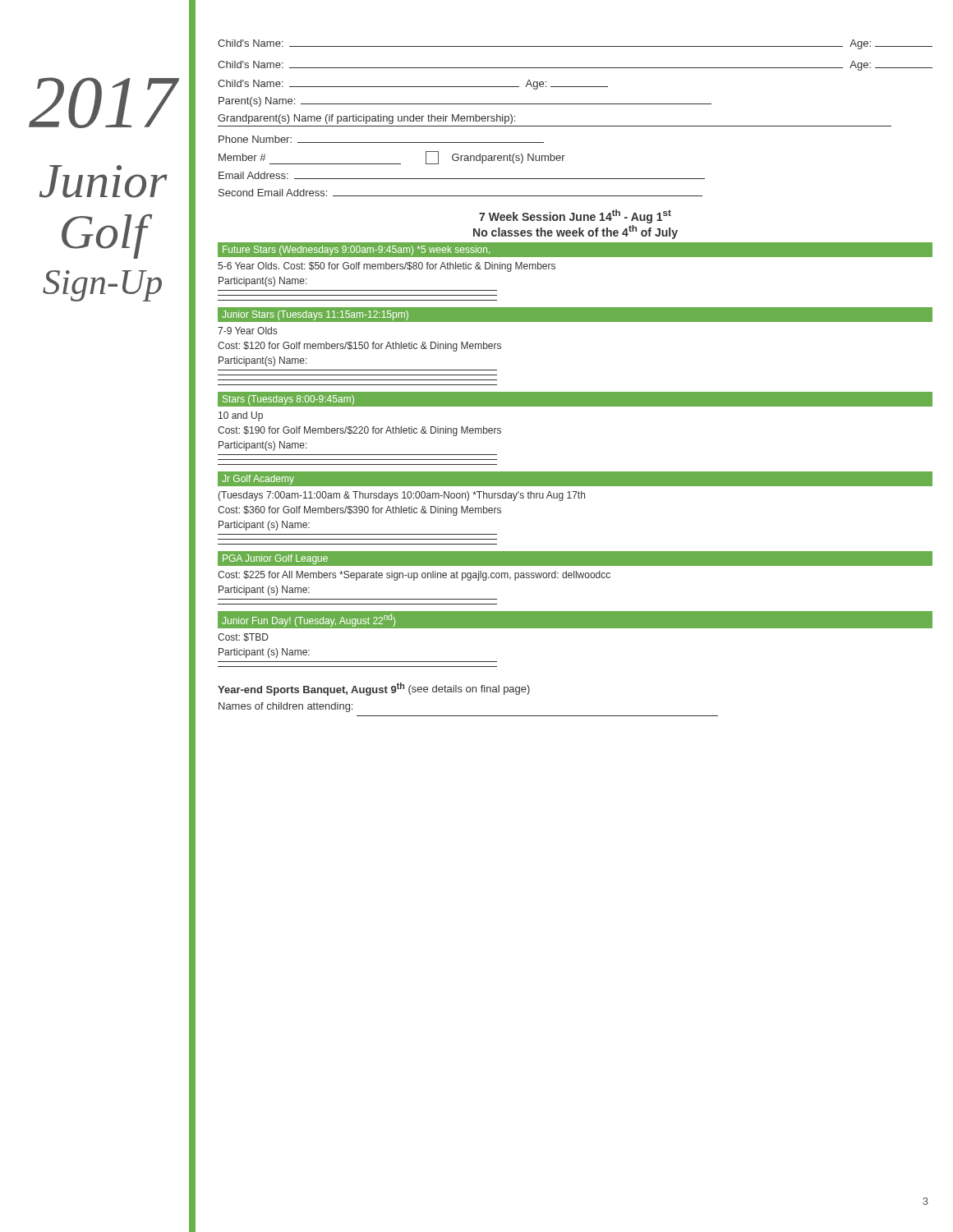
Task: Navigate to the passage starting "Grandparent(s) Name (if participating under their Membership):"
Action: pos(367,118)
